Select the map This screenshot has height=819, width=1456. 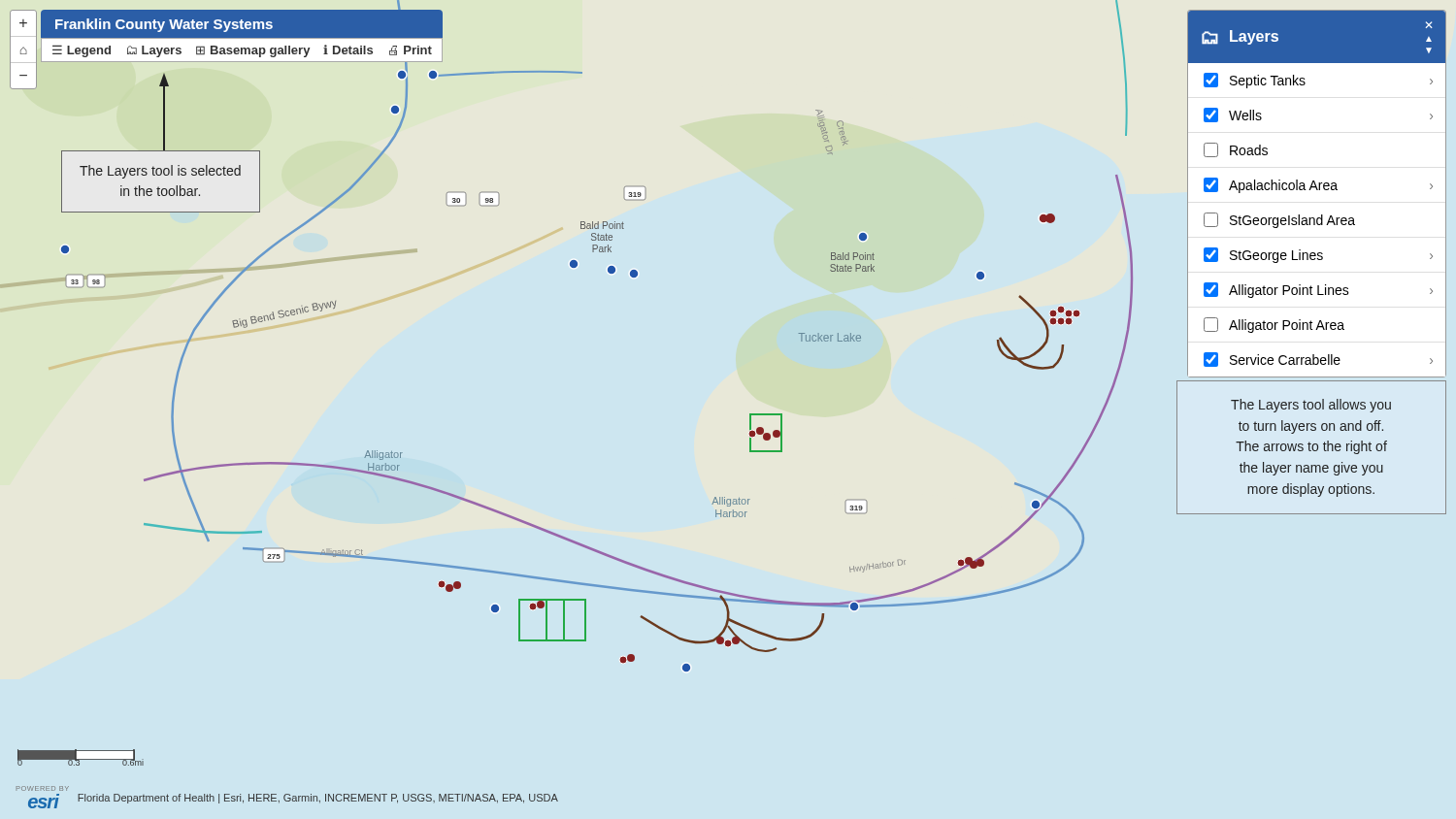(x=728, y=410)
